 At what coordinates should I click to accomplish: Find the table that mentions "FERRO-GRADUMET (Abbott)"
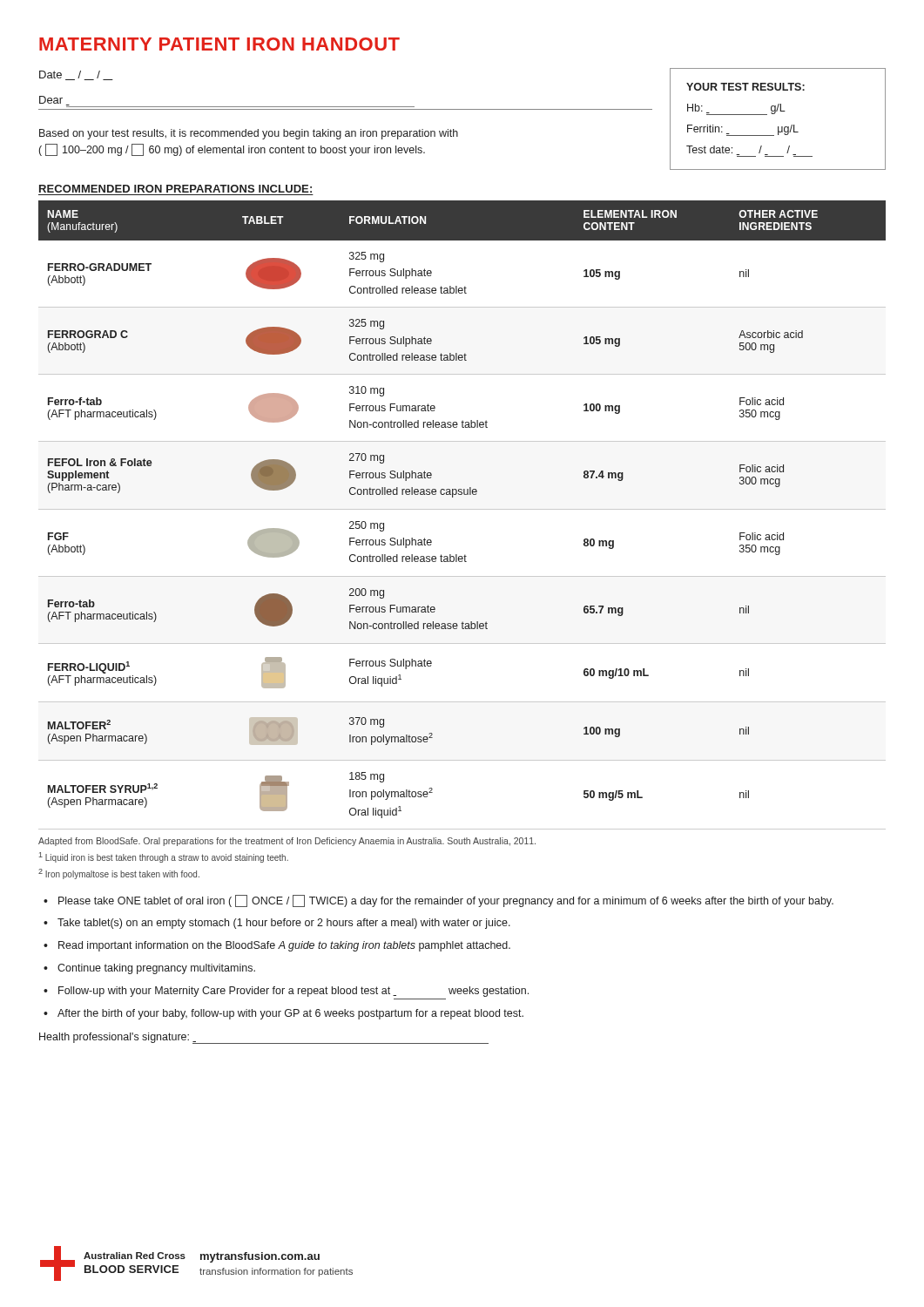[x=462, y=515]
